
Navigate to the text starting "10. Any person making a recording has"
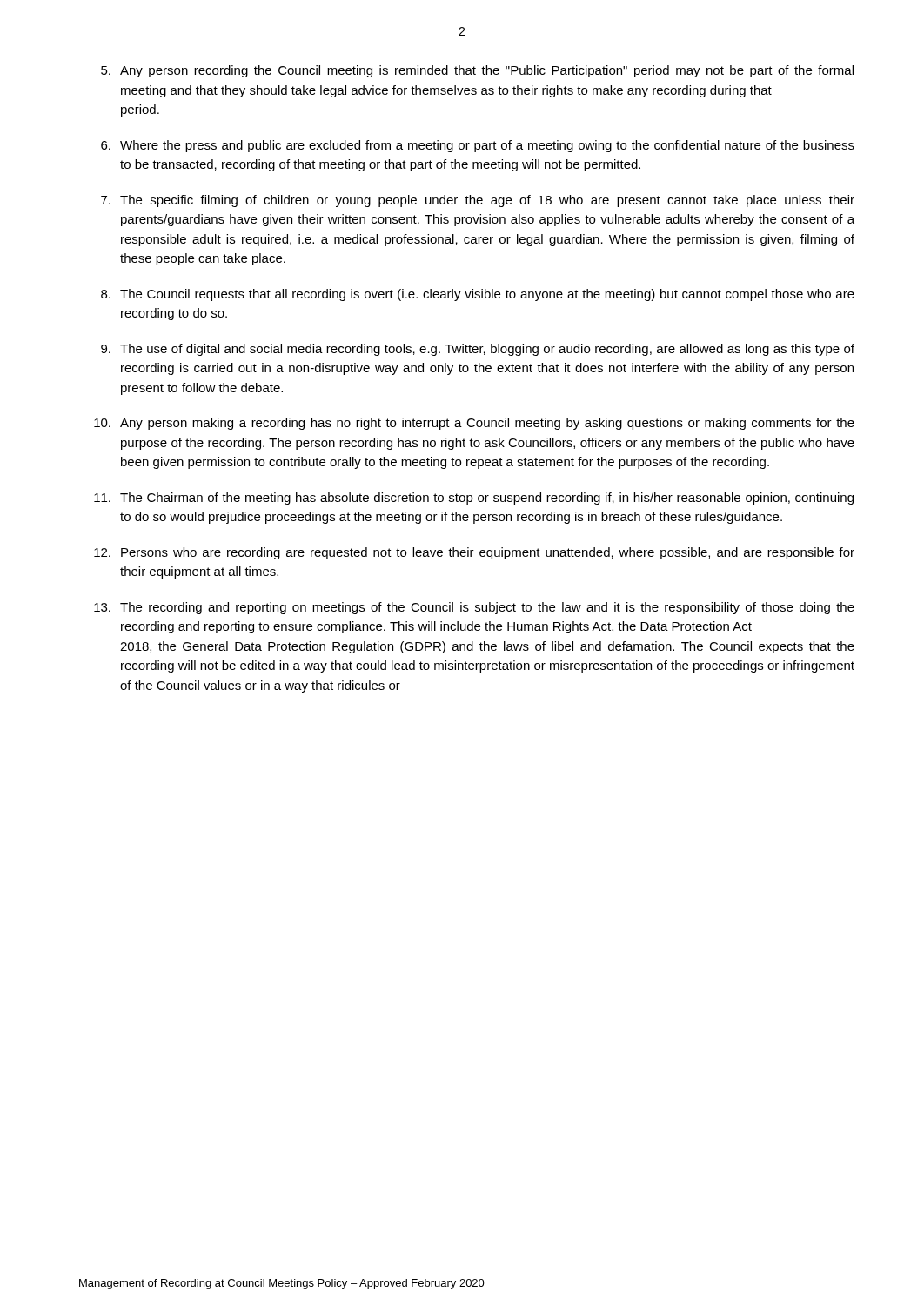click(466, 443)
